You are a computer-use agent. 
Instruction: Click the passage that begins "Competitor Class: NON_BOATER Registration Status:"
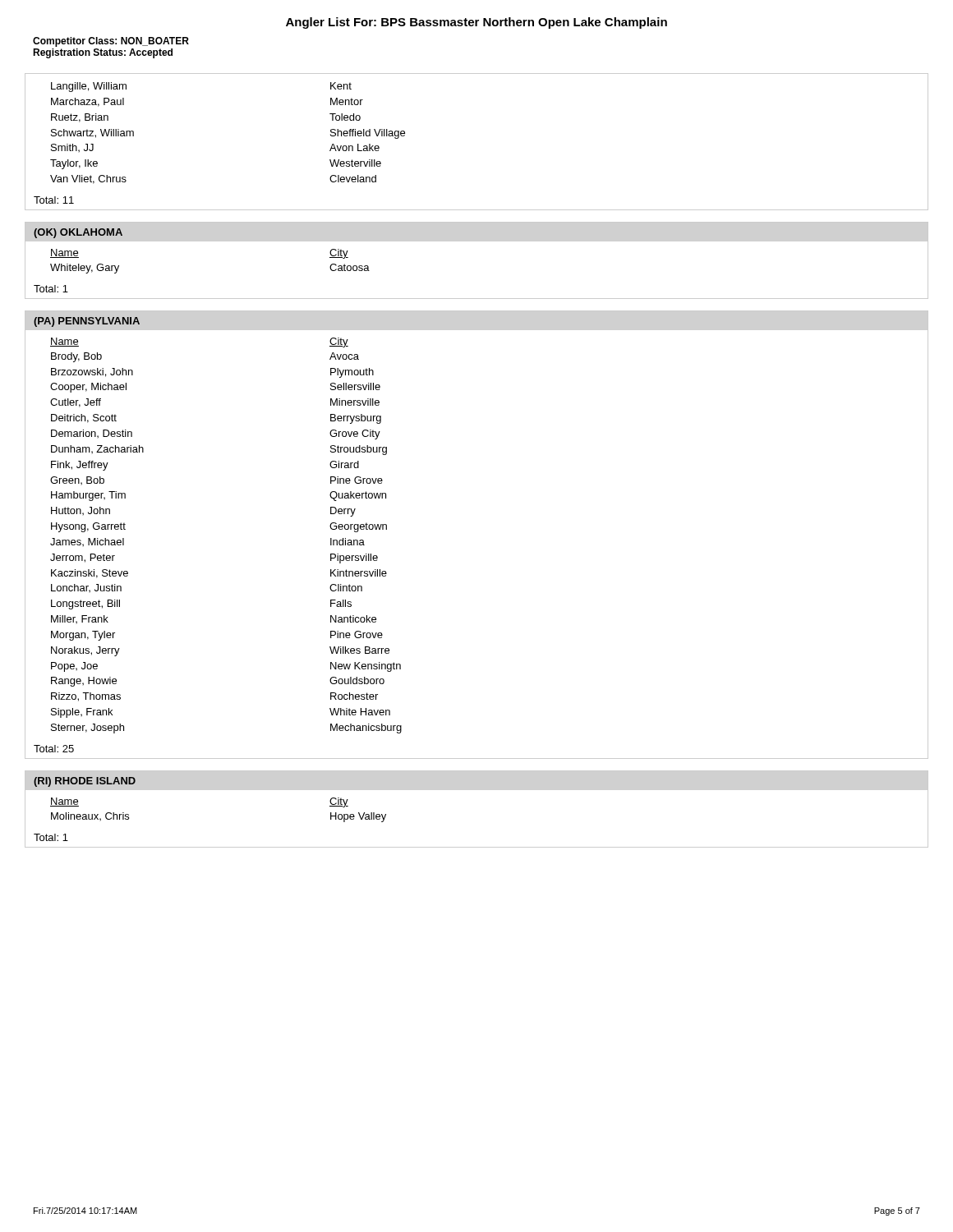[x=111, y=42]
